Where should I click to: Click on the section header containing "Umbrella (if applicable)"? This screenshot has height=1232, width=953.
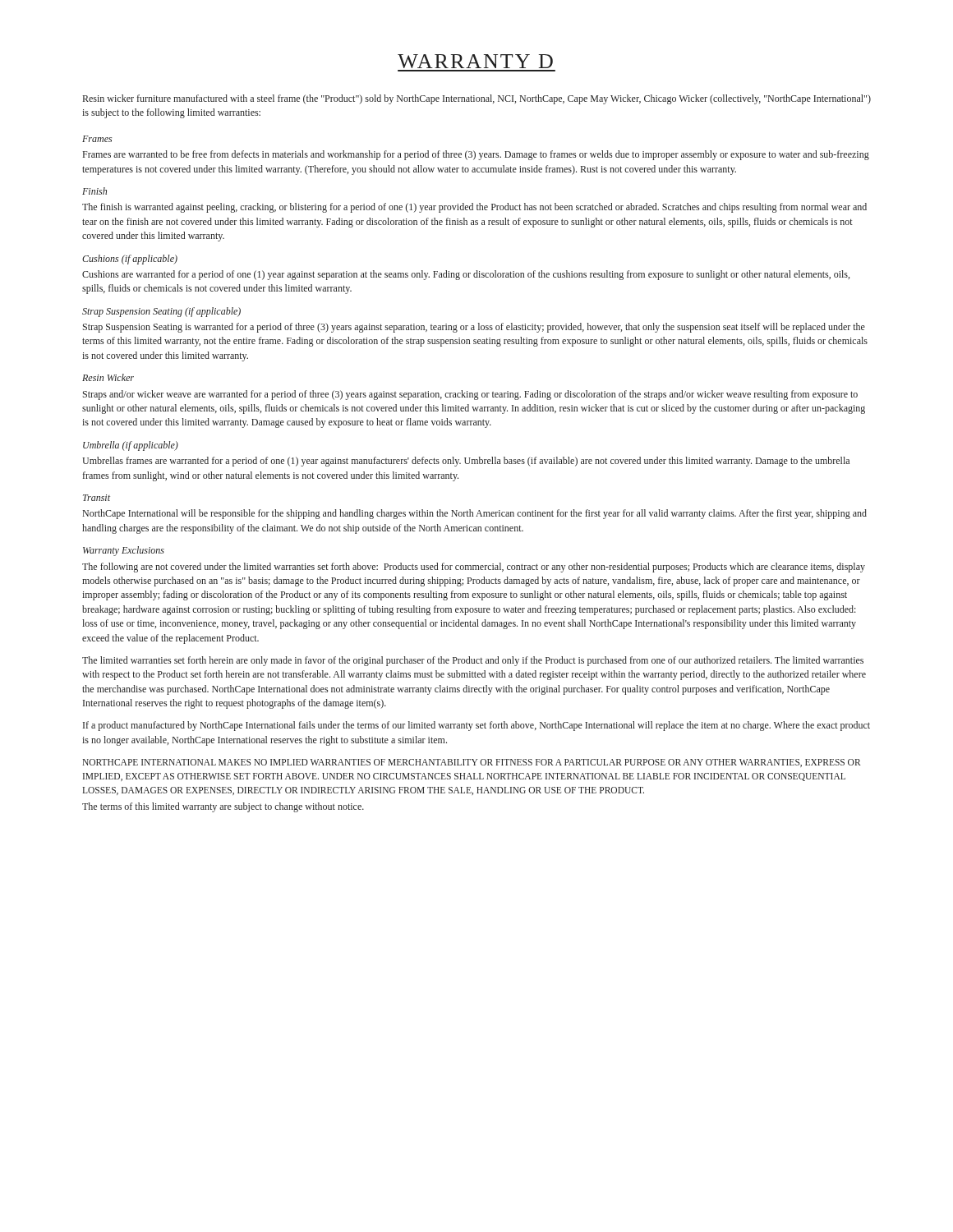(x=130, y=445)
